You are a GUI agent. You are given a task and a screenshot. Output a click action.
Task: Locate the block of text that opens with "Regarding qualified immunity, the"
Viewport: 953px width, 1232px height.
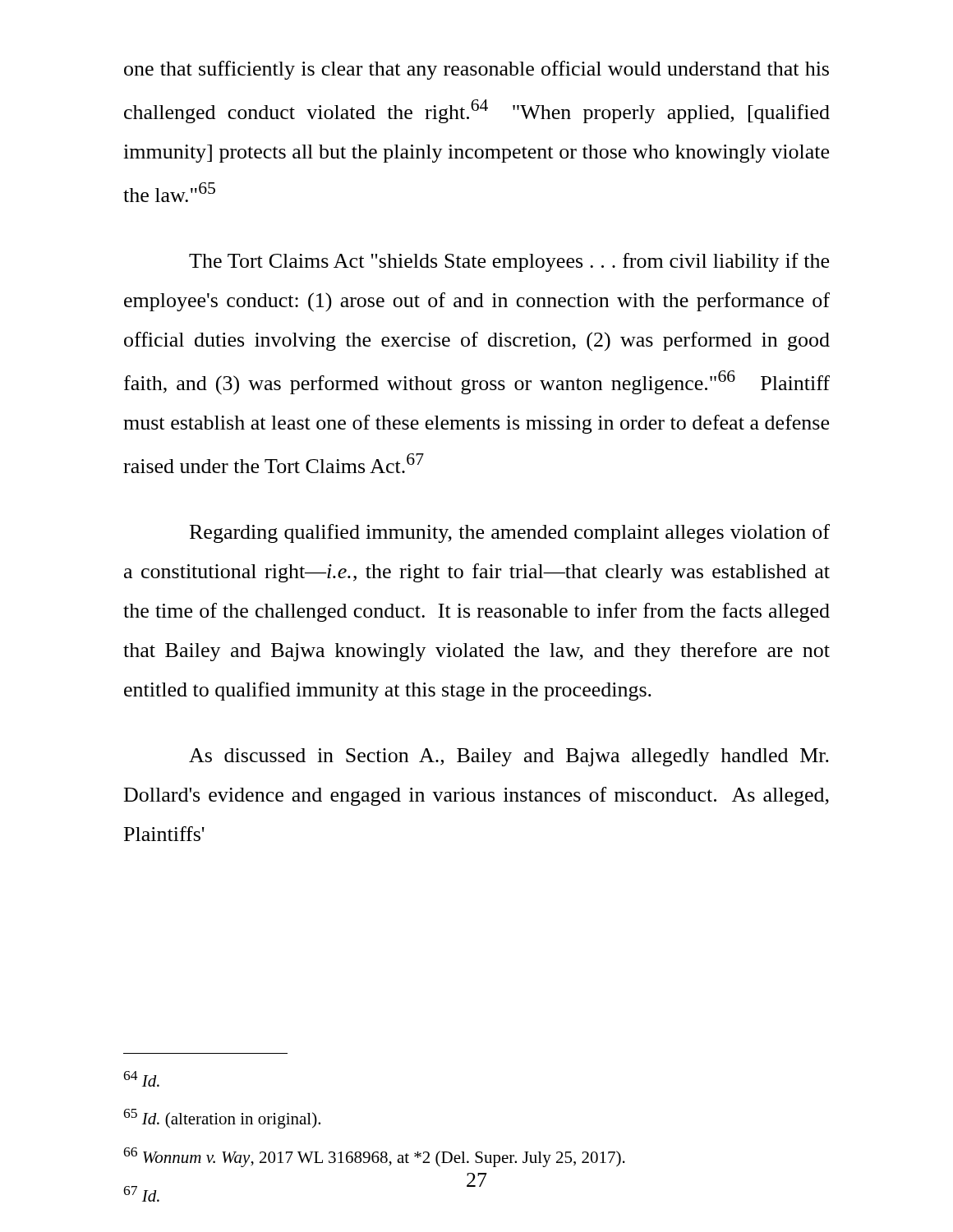(x=476, y=611)
